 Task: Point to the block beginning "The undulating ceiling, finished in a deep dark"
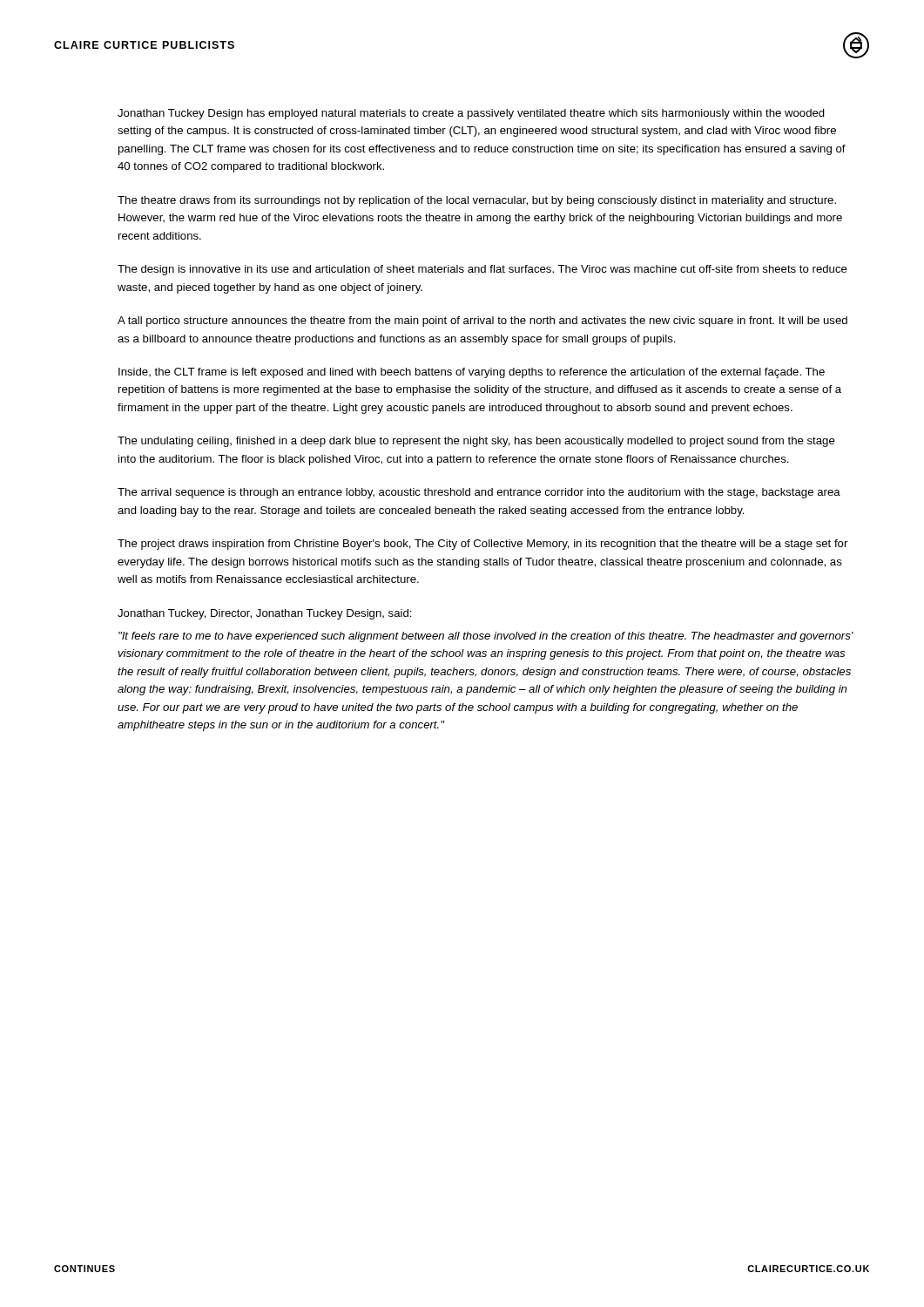click(476, 450)
